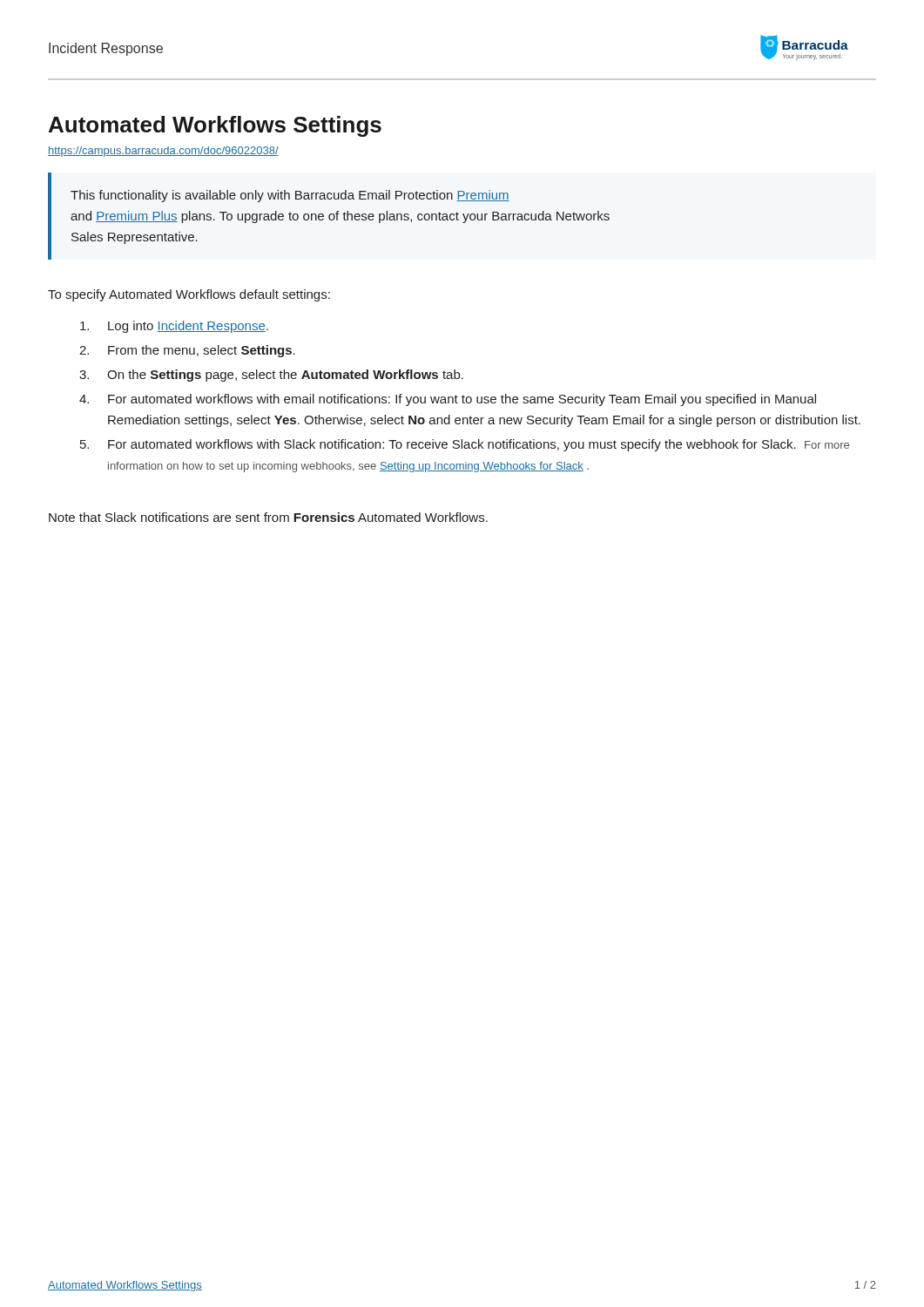Locate the block of text that opens with "Log into Incident"
The image size is (924, 1307).
tap(174, 327)
